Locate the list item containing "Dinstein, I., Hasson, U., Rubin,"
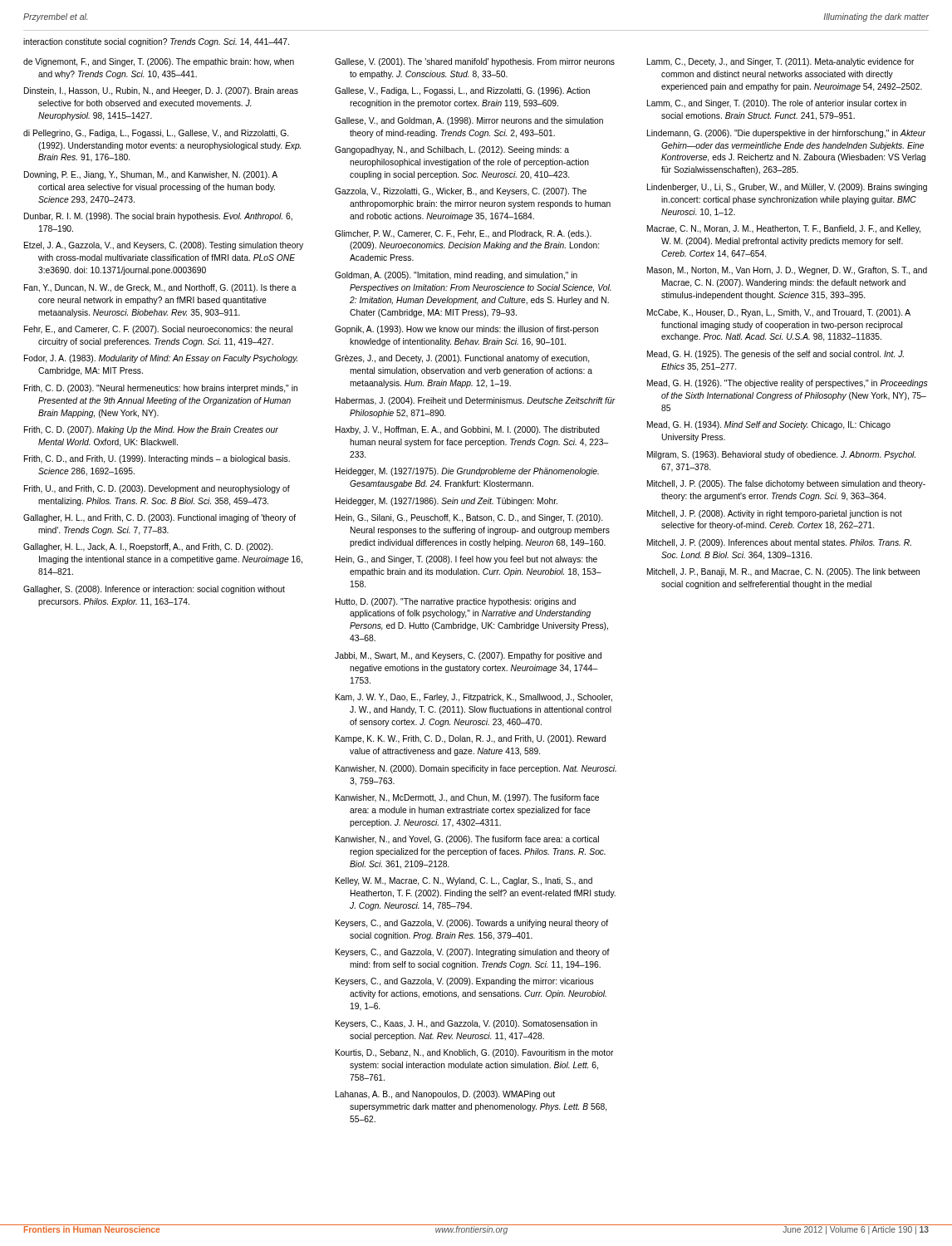This screenshot has width=952, height=1246. tap(161, 104)
